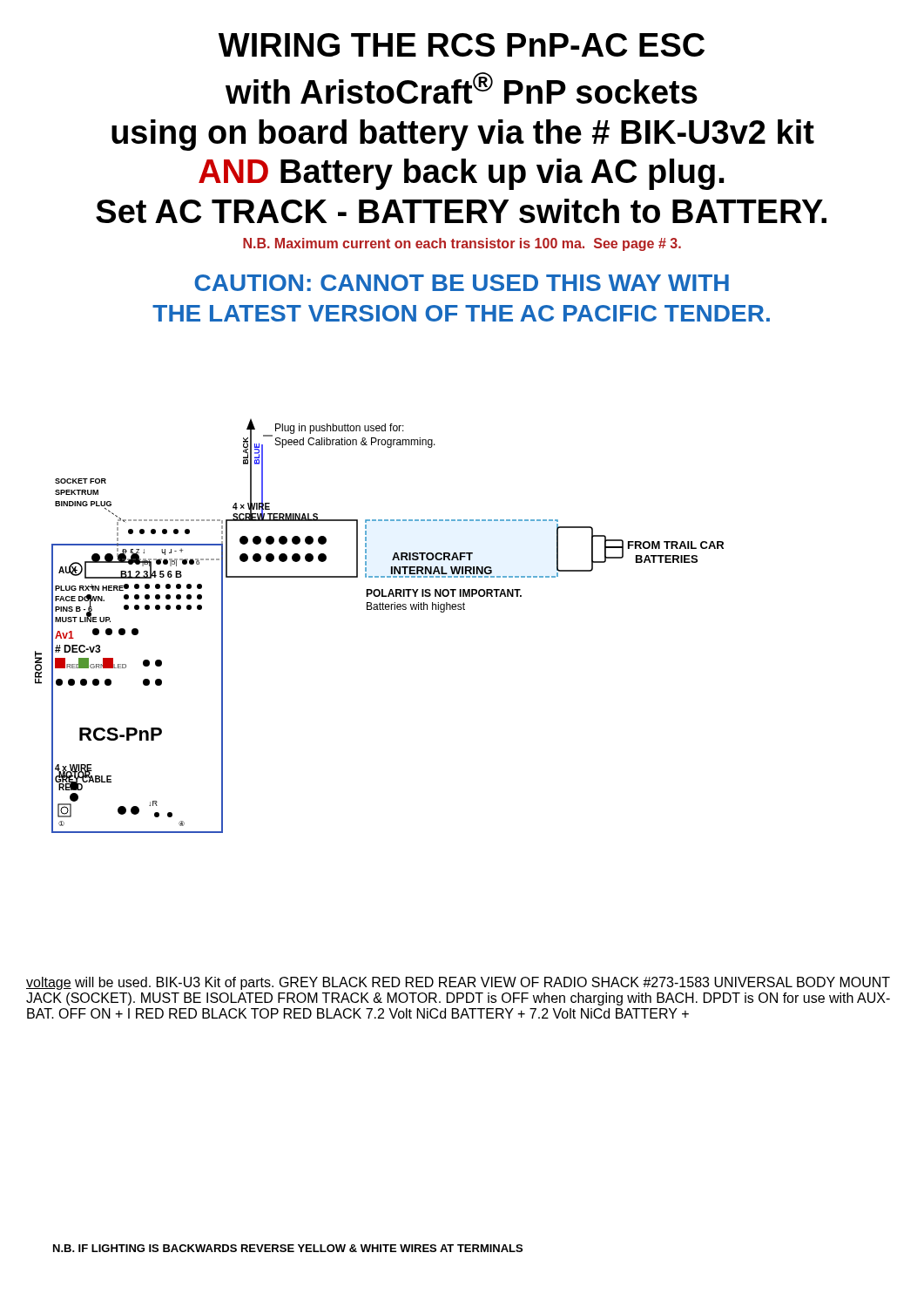Find the footnote
Viewport: 924px width, 1307px height.
pyautogui.click(x=288, y=1248)
